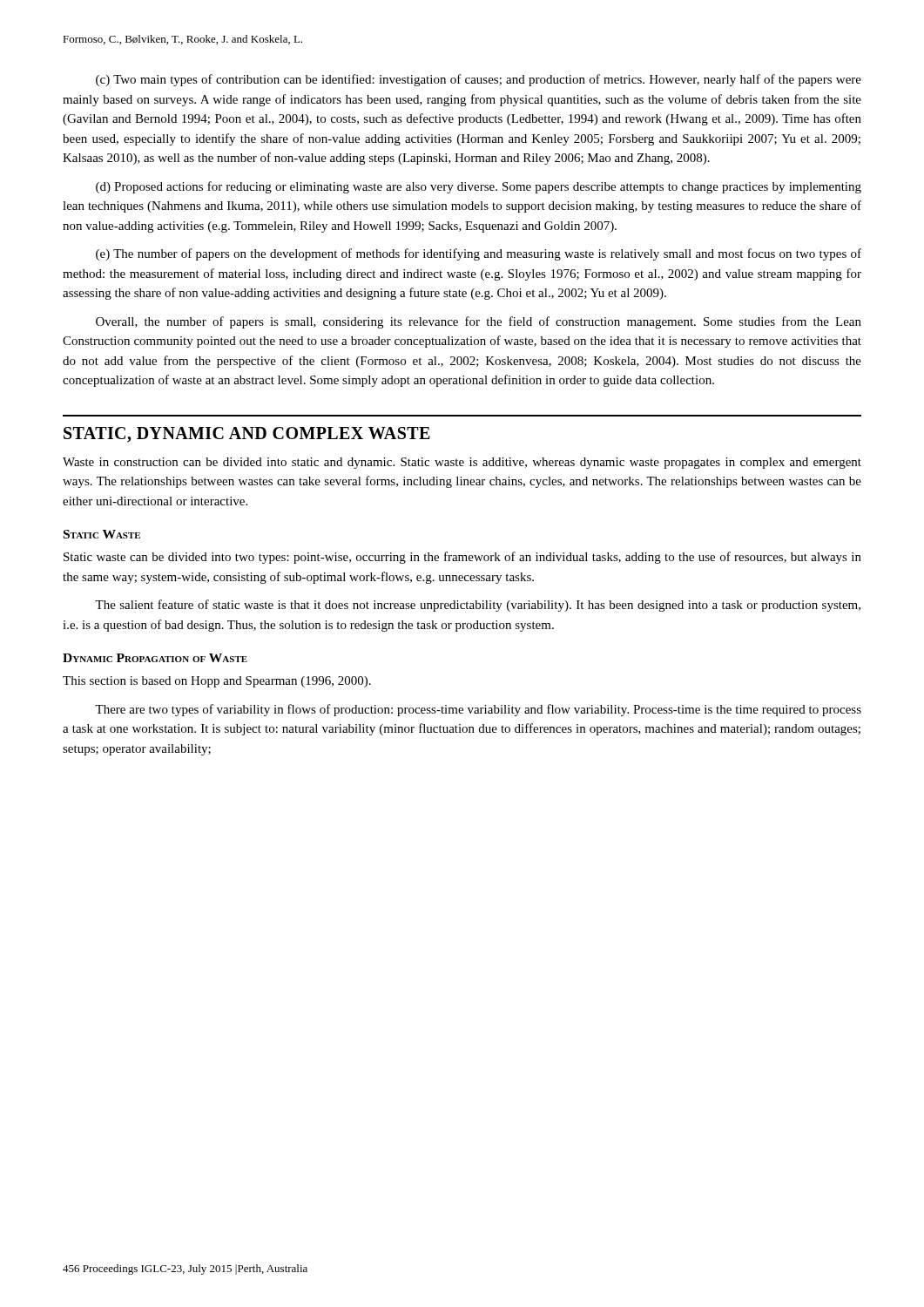Click on the text block that reads "(d) Proposed actions for reducing or eliminating"
This screenshot has height=1307, width=924.
[462, 206]
